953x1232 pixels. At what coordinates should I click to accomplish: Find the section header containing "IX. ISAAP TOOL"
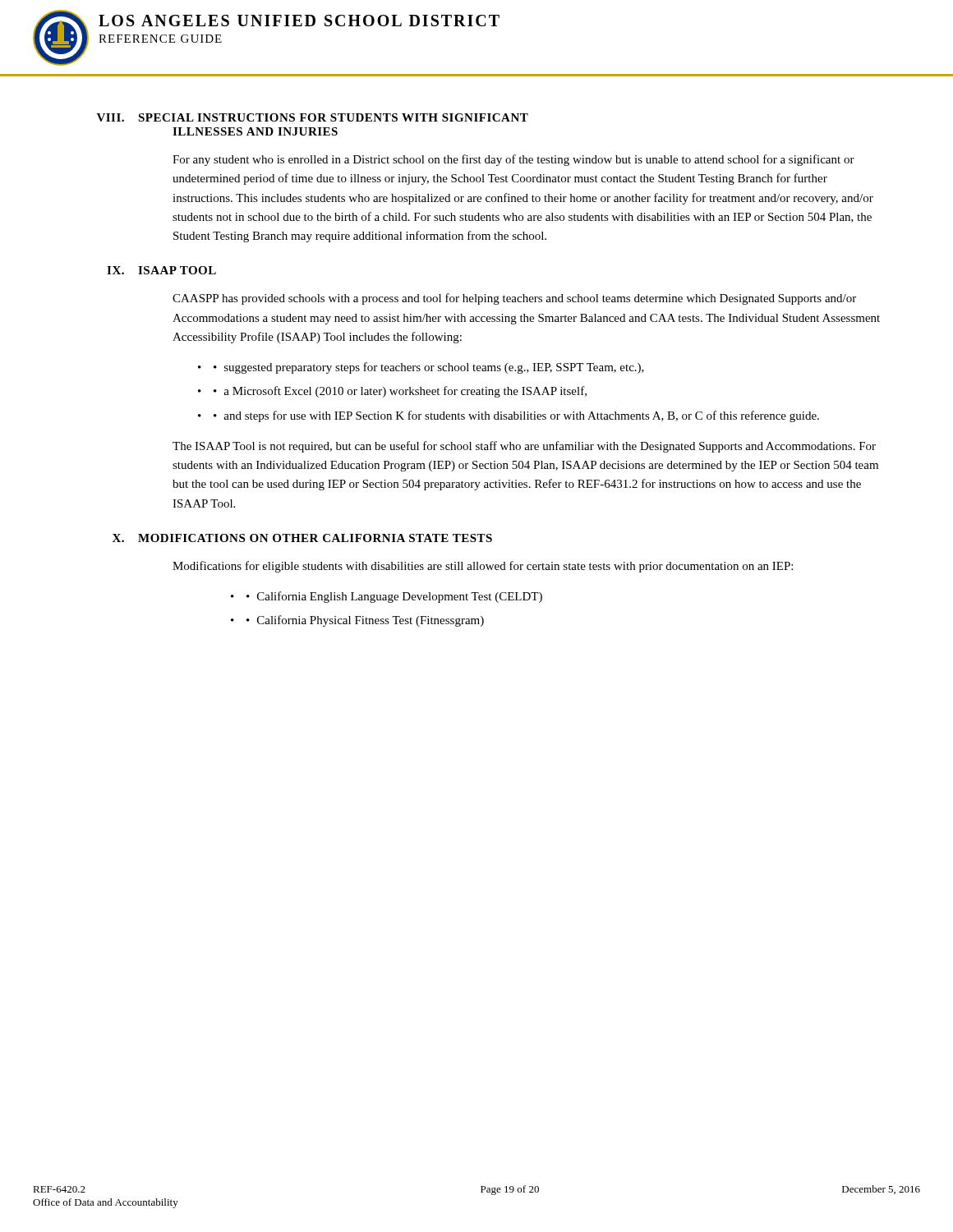click(154, 271)
